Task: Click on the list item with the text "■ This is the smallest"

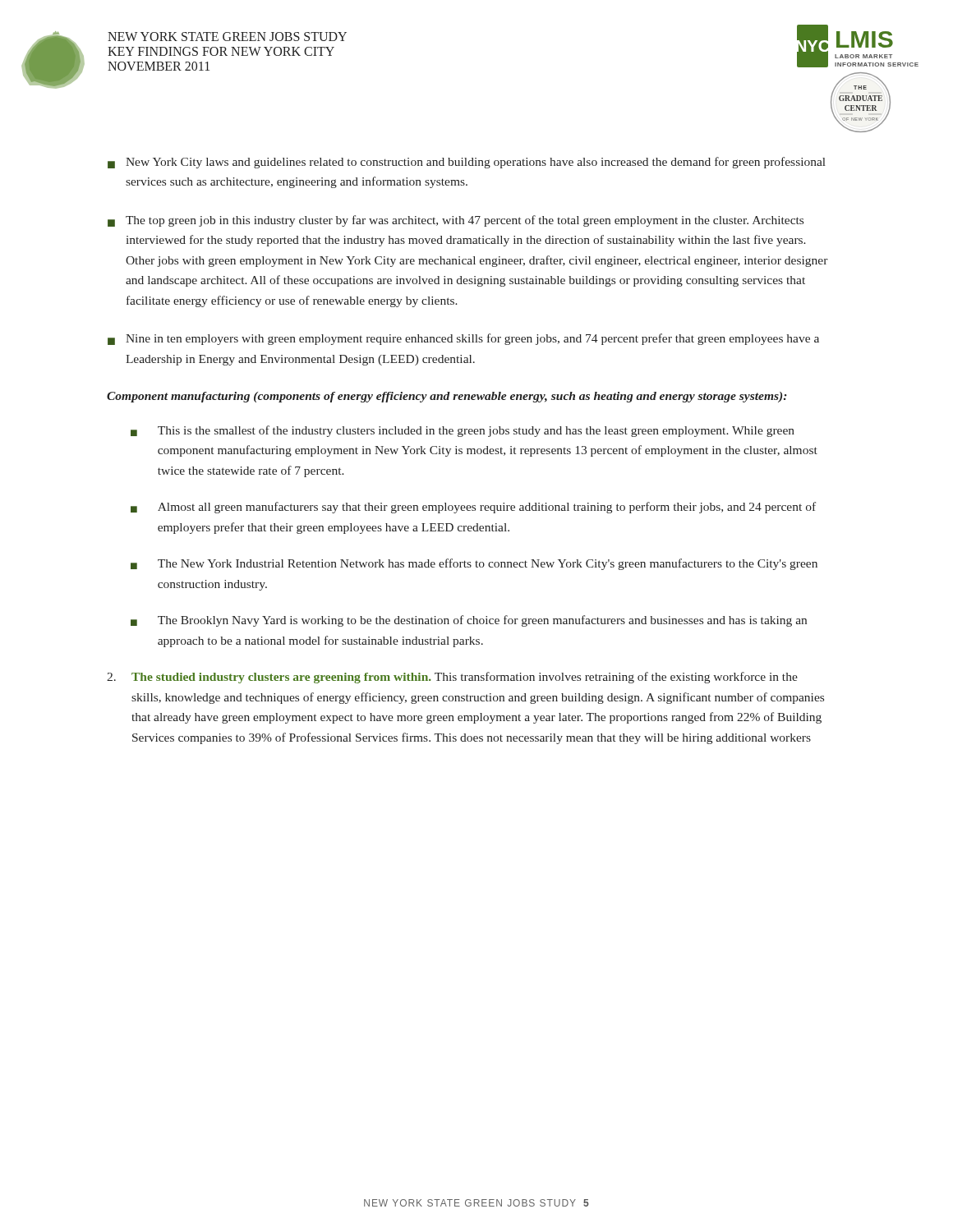Action: click(480, 451)
